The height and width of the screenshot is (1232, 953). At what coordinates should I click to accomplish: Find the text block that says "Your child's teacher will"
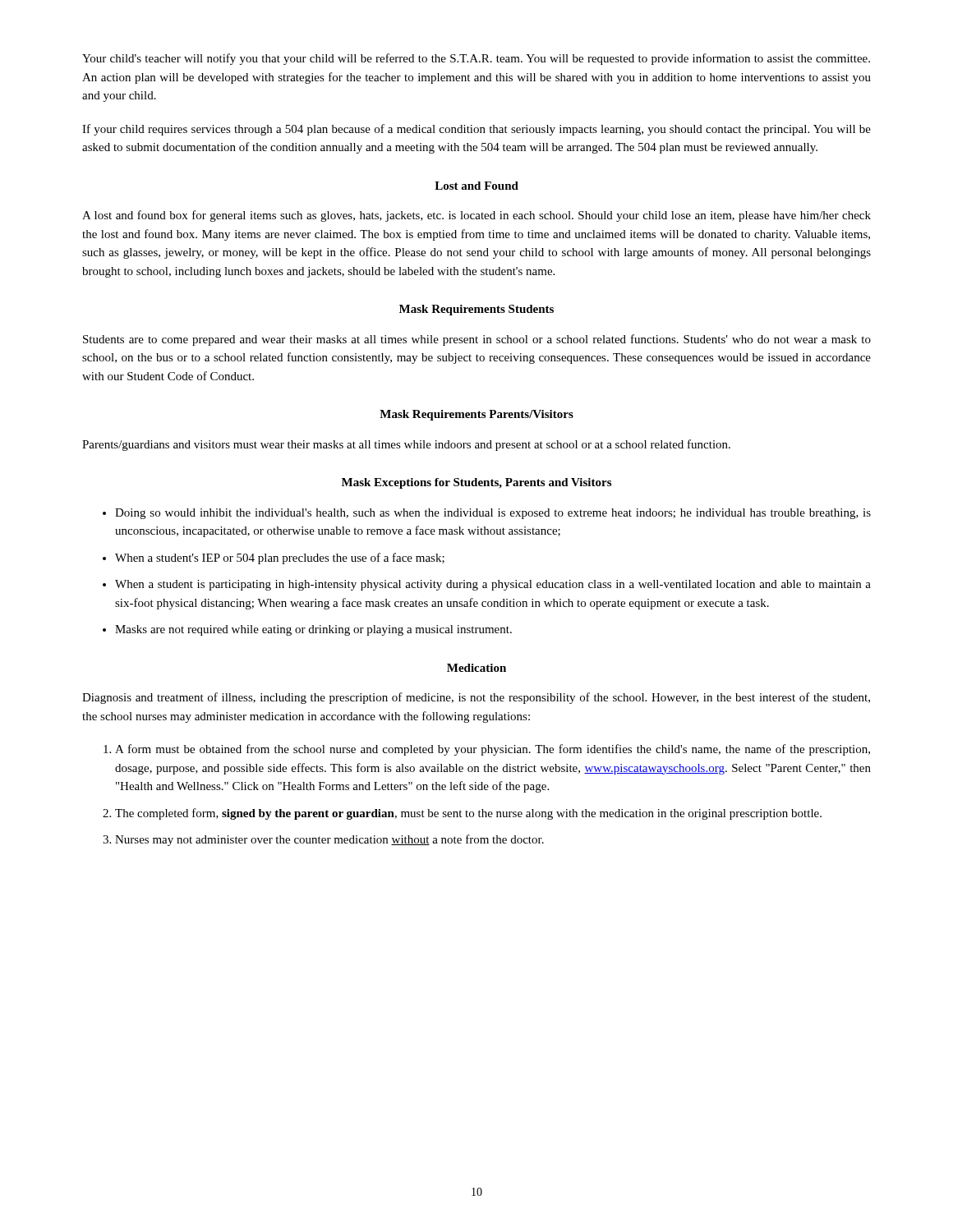[x=476, y=77]
